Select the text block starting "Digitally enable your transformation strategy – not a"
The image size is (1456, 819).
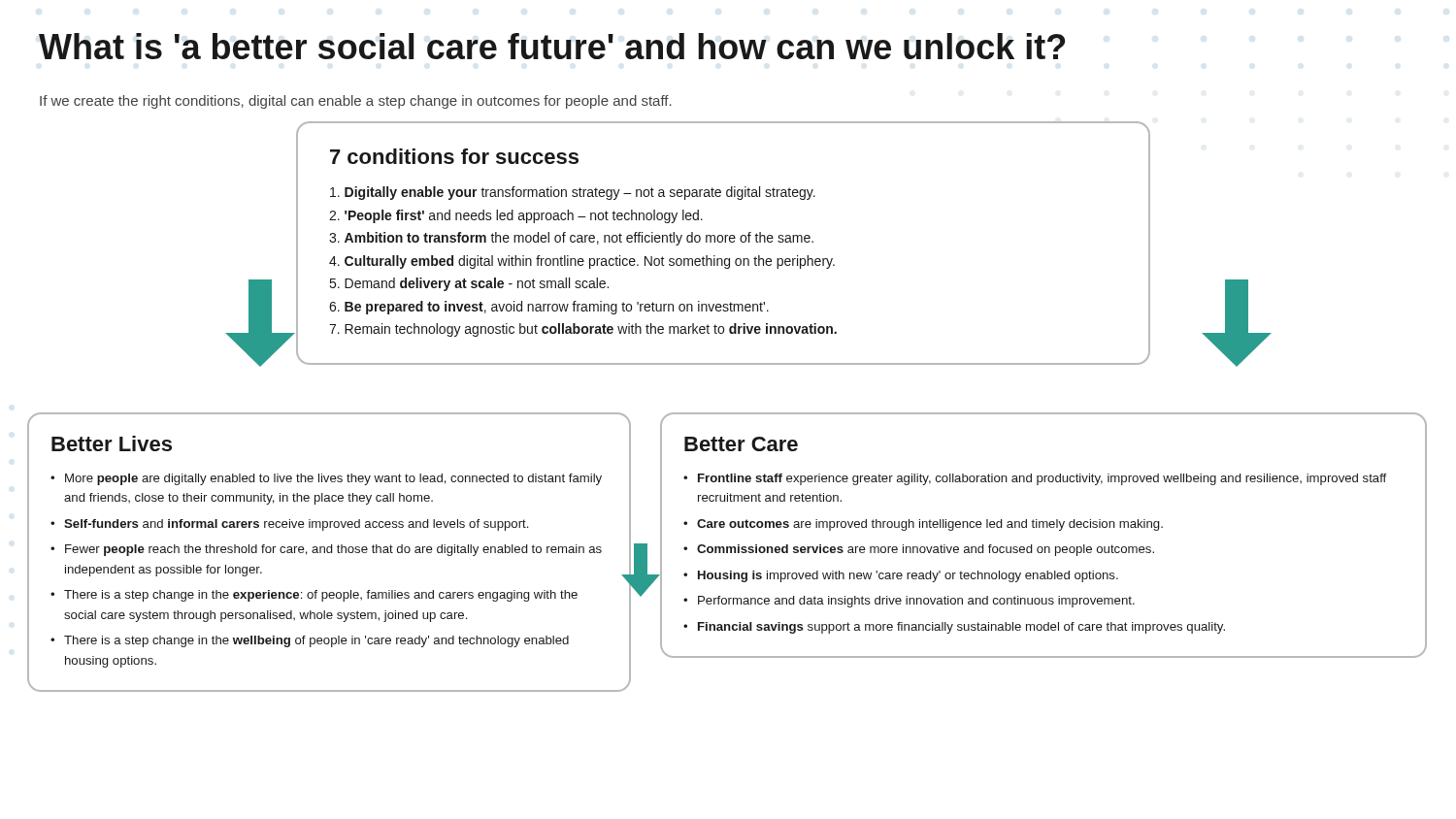pyautogui.click(x=572, y=192)
